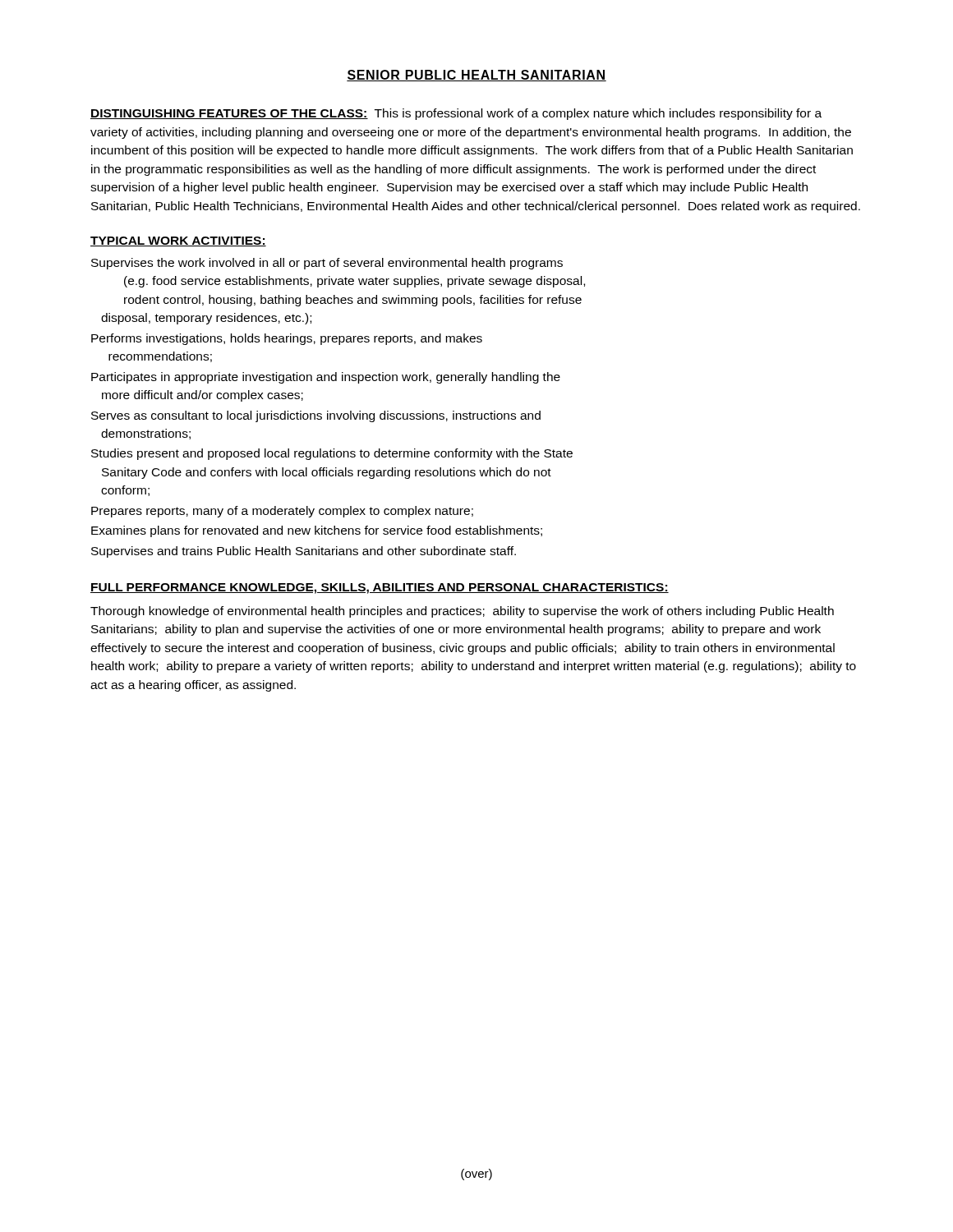
Task: Locate the element starting "DISTINGUISHING FEATURES OF"
Action: tap(476, 159)
